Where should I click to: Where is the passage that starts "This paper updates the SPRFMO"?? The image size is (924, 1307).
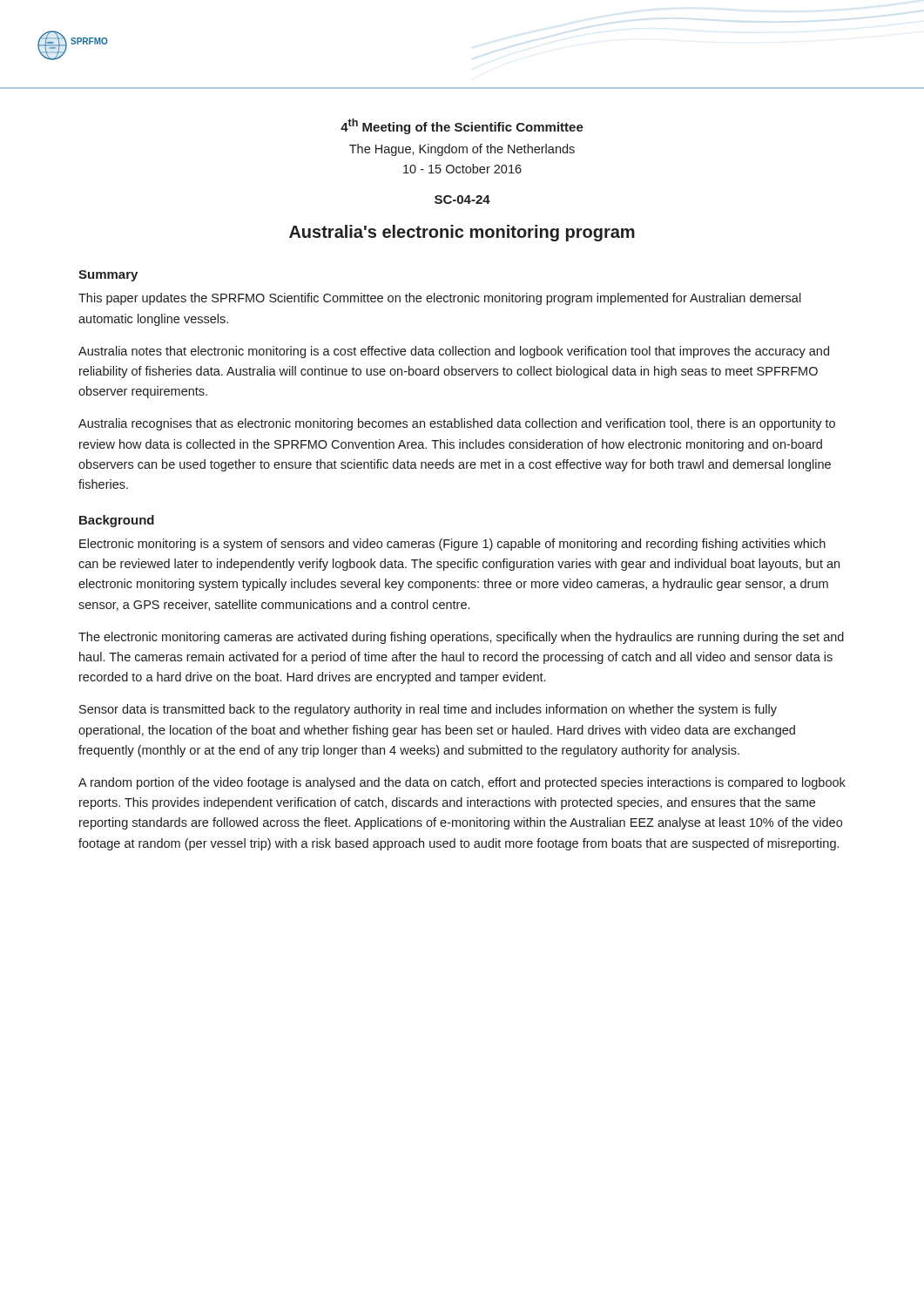tap(440, 308)
